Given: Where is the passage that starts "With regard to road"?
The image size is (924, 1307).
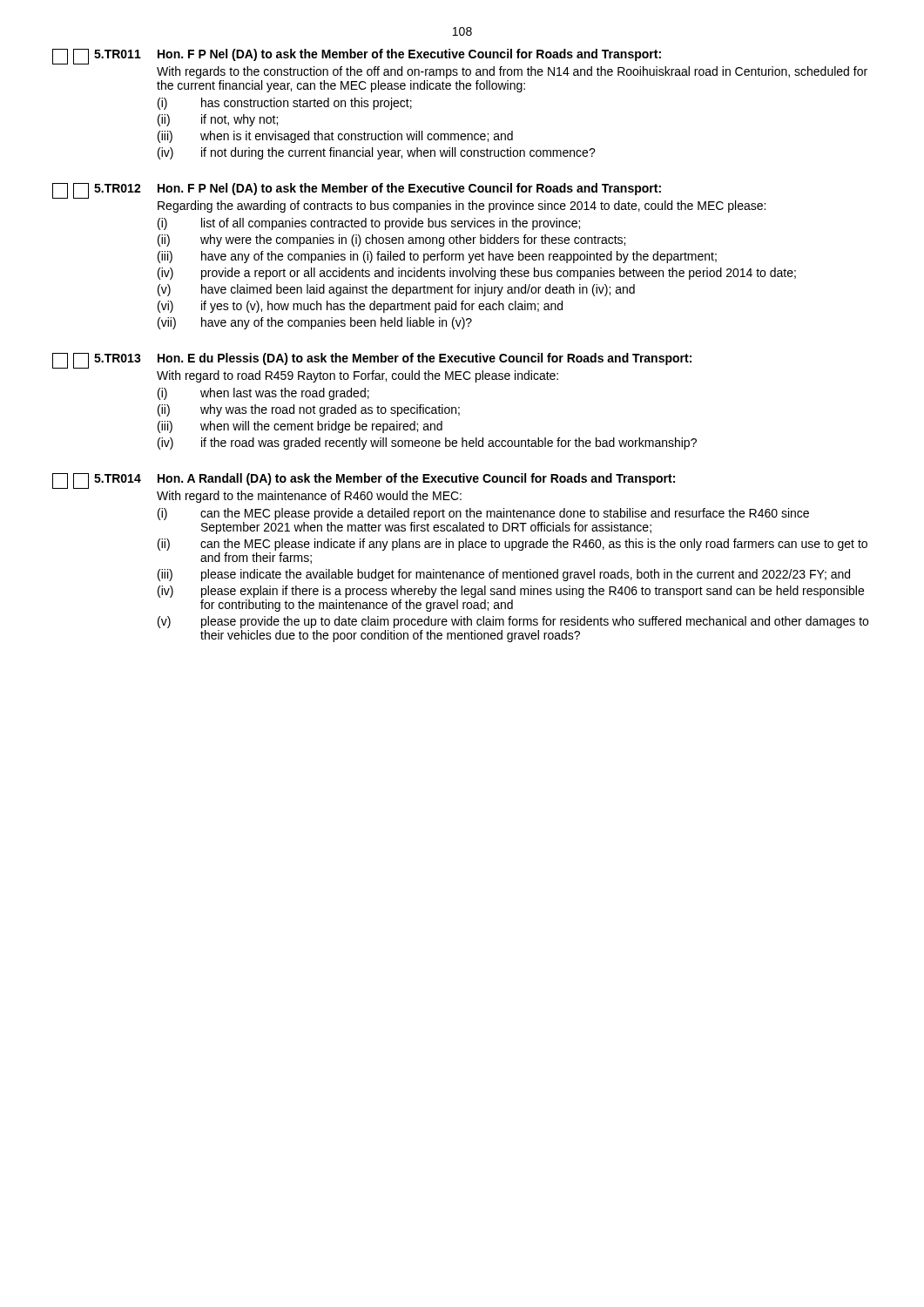Looking at the screenshot, I should click(x=358, y=376).
